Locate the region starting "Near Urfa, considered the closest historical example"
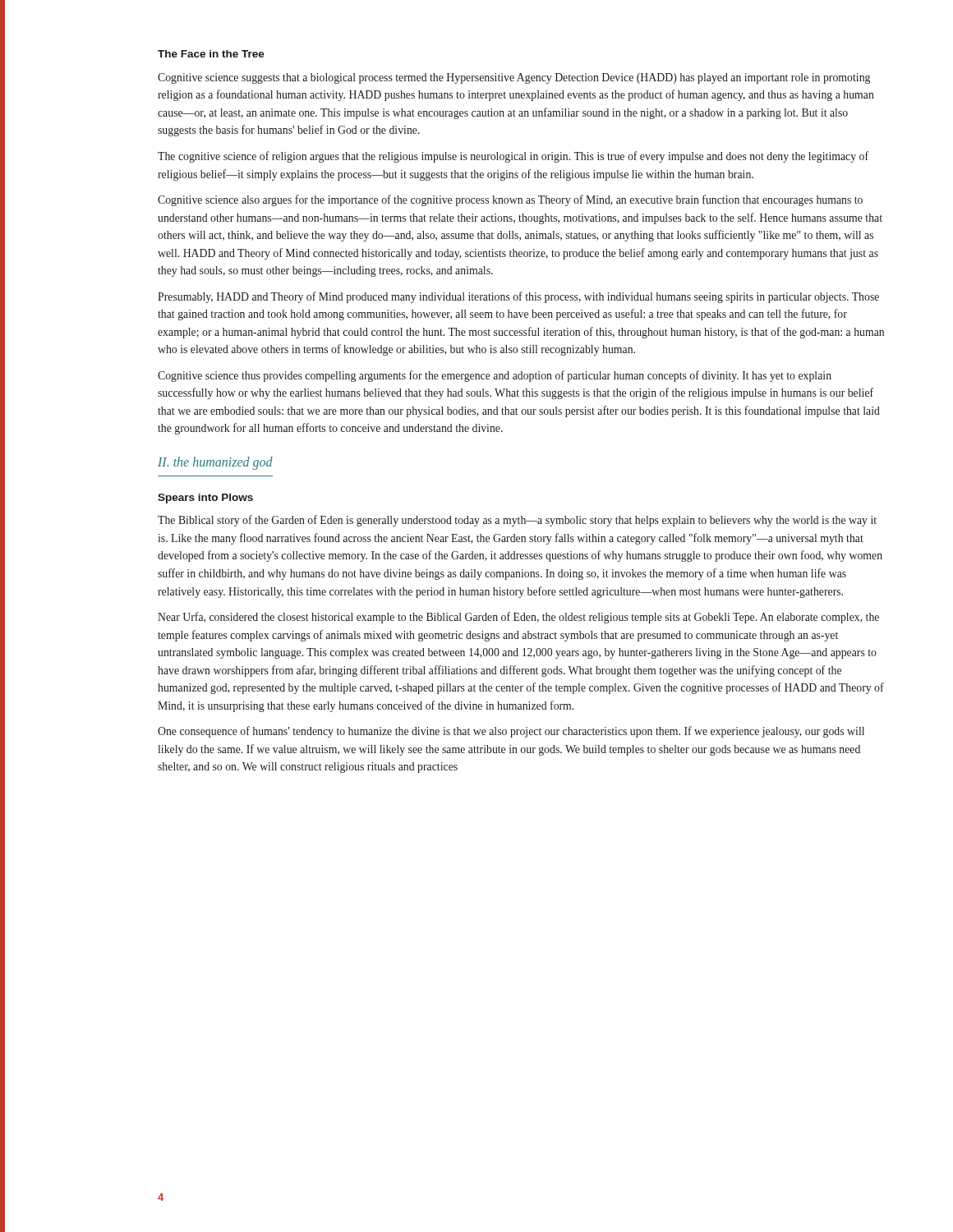This screenshot has height=1232, width=953. (x=522, y=662)
